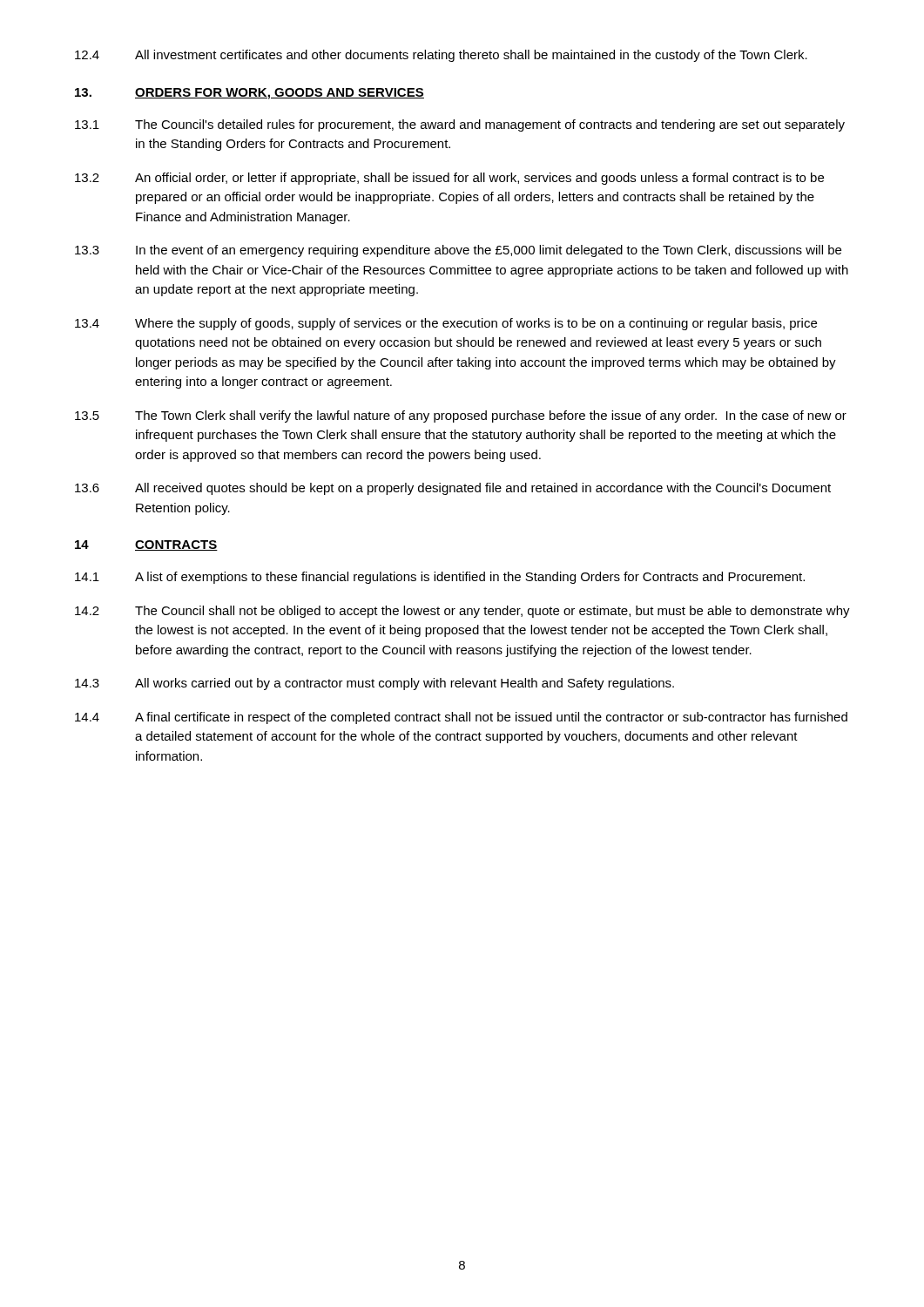The image size is (924, 1307).
Task: Locate the list item with the text "13.5 The Town Clerk"
Action: coord(462,435)
